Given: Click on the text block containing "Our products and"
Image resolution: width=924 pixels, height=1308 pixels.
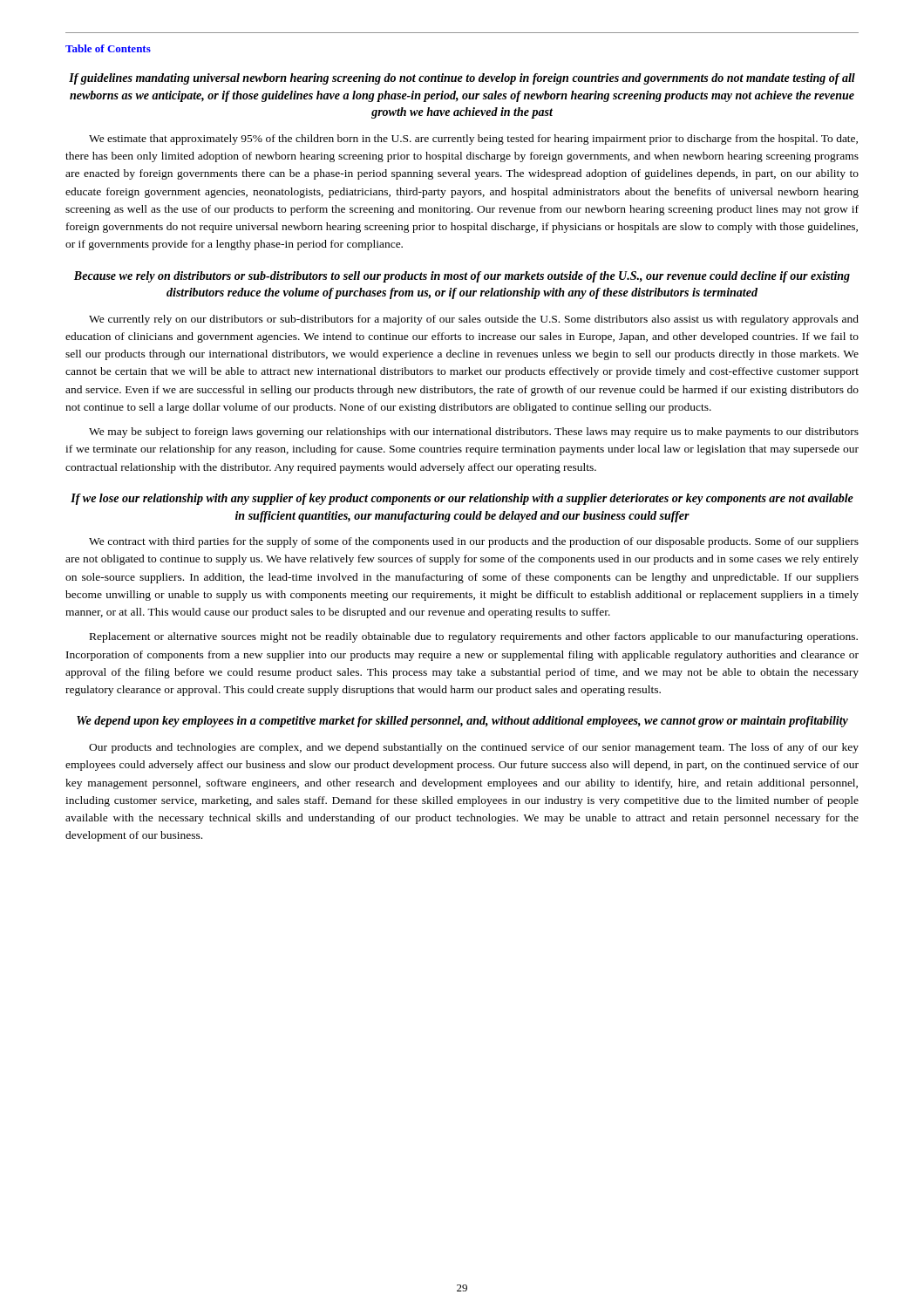Looking at the screenshot, I should tap(462, 791).
